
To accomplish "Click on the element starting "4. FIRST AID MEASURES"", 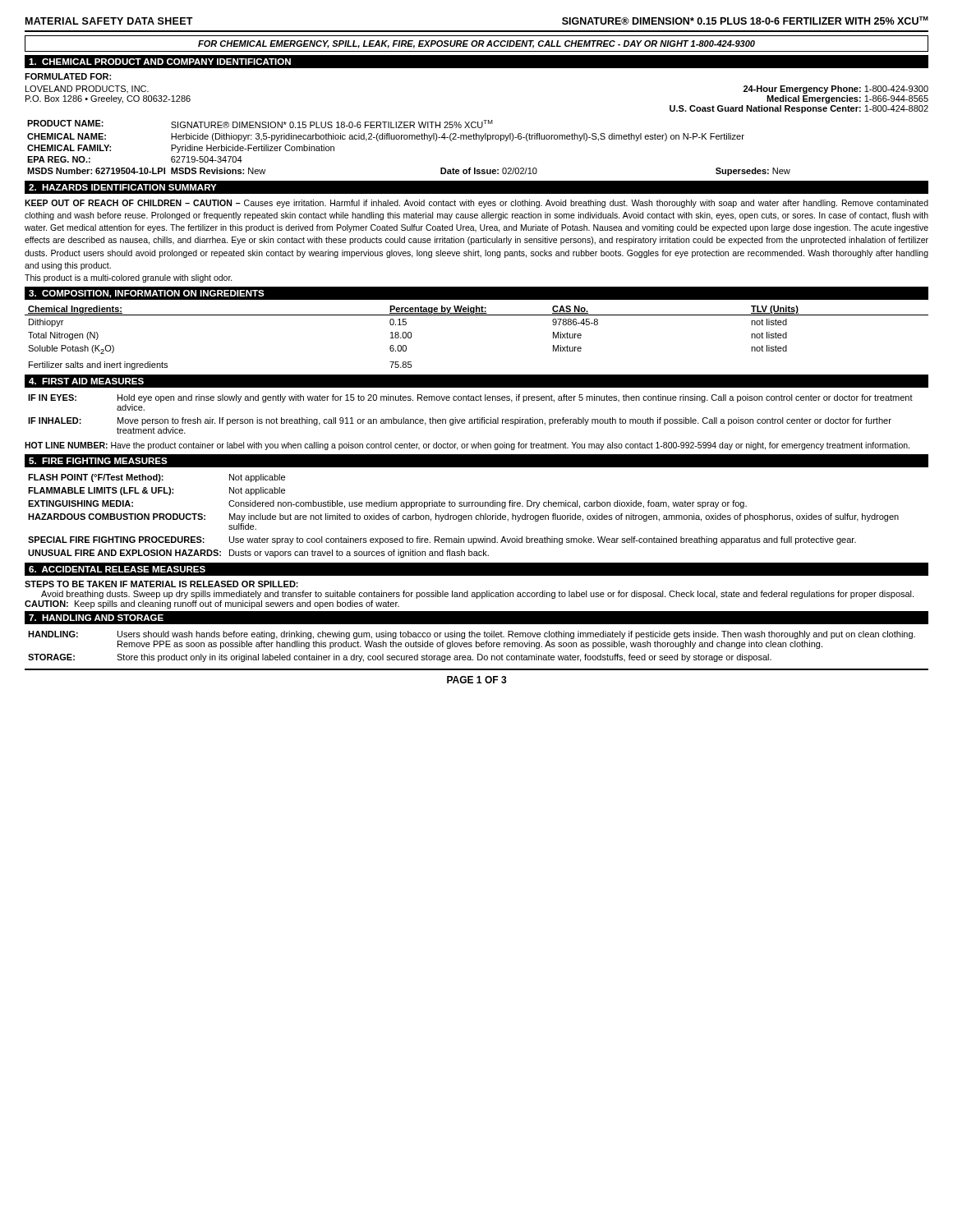I will click(86, 381).
